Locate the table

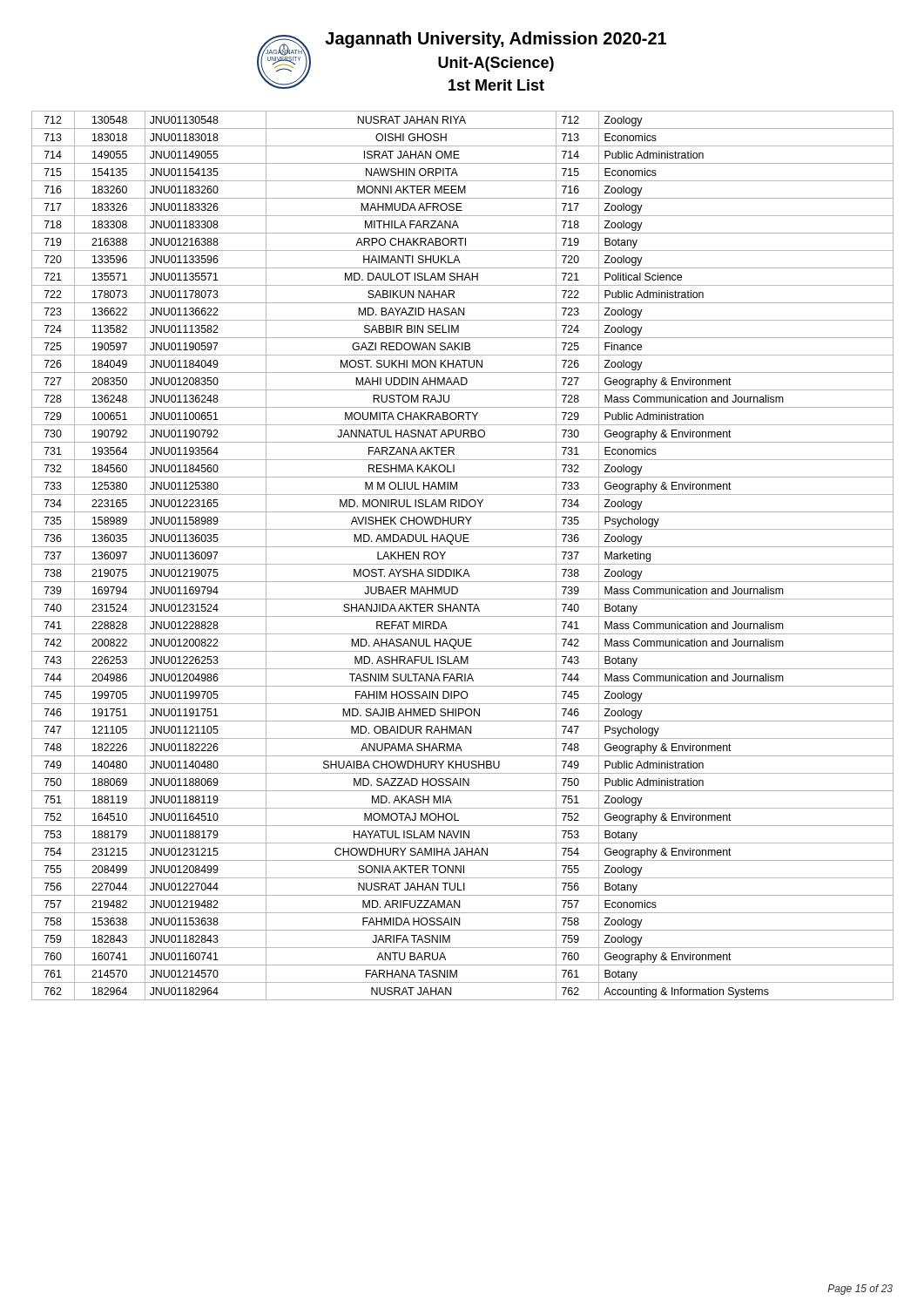click(462, 556)
